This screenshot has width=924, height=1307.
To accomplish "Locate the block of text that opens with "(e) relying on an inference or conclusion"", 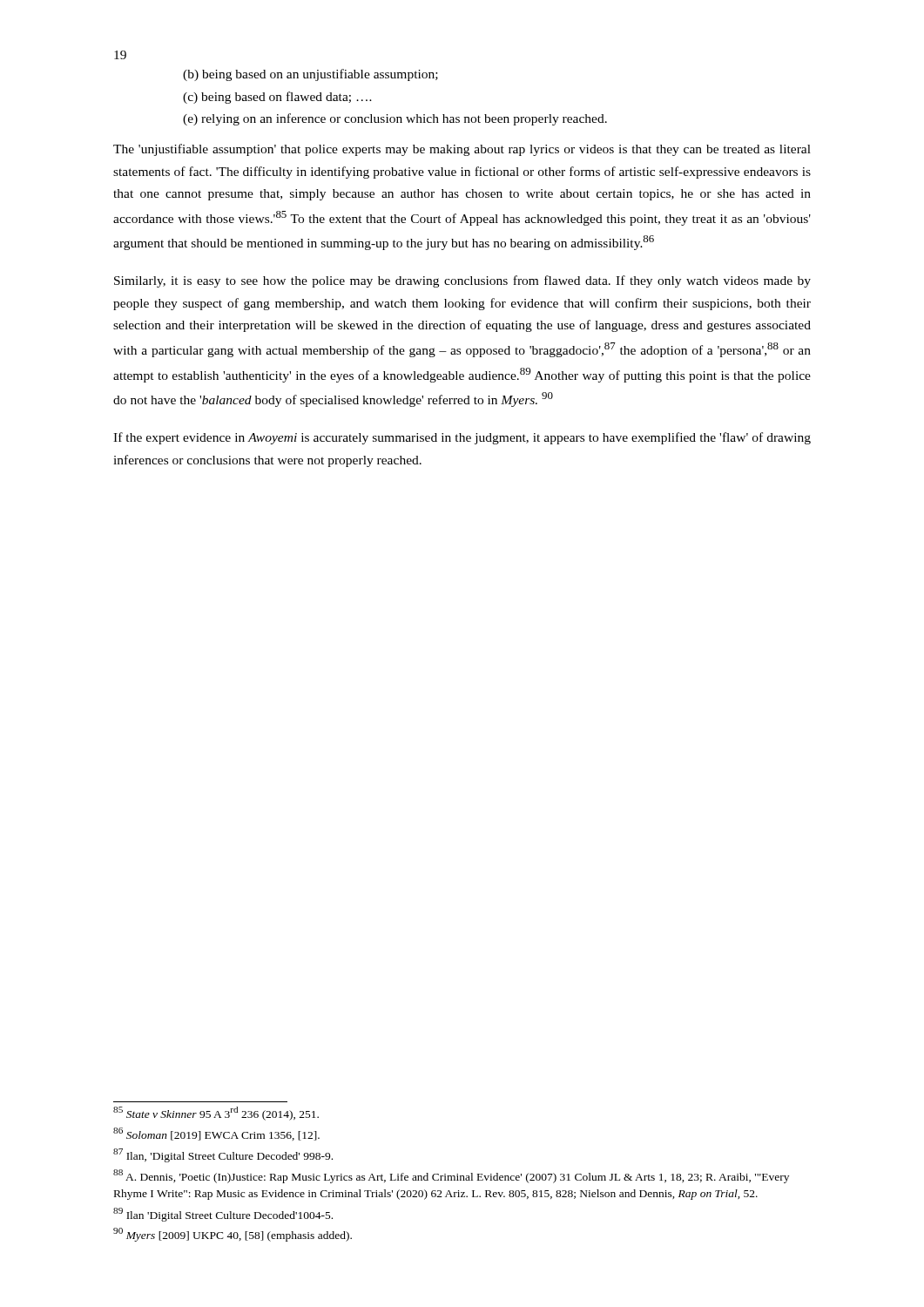I will pyautogui.click(x=395, y=118).
